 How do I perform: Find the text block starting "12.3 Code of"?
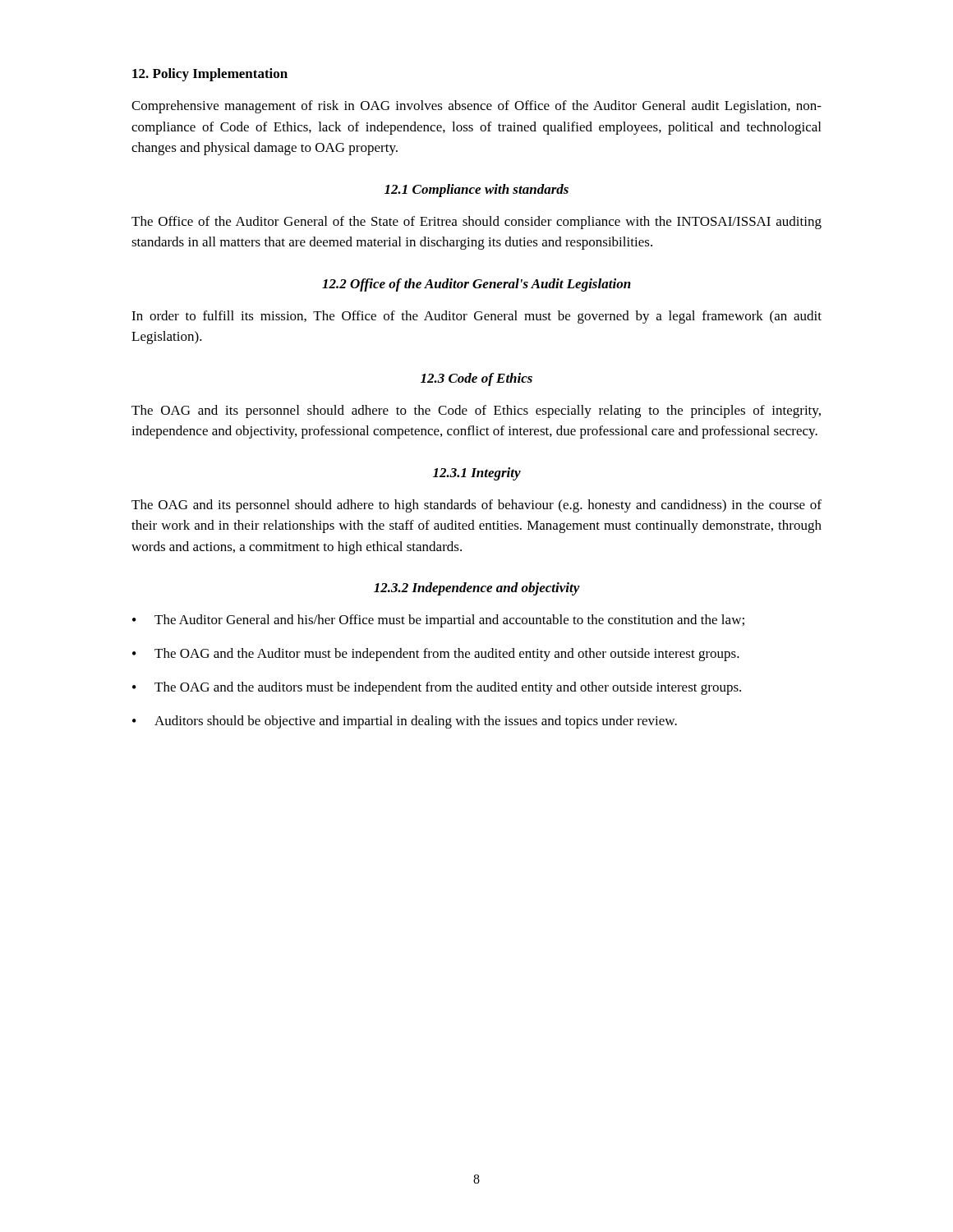coord(476,378)
